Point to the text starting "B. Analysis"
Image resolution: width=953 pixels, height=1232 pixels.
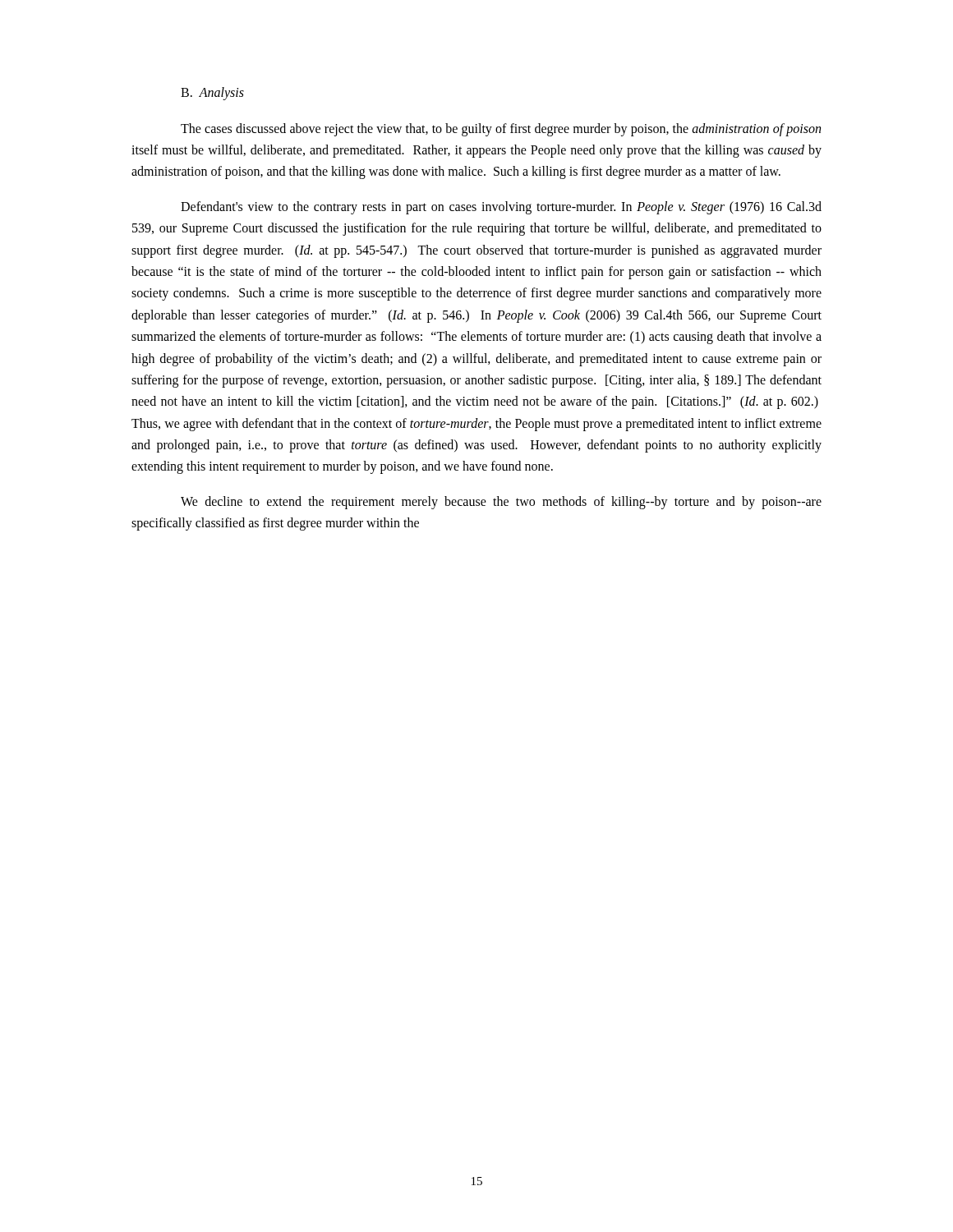(x=212, y=92)
